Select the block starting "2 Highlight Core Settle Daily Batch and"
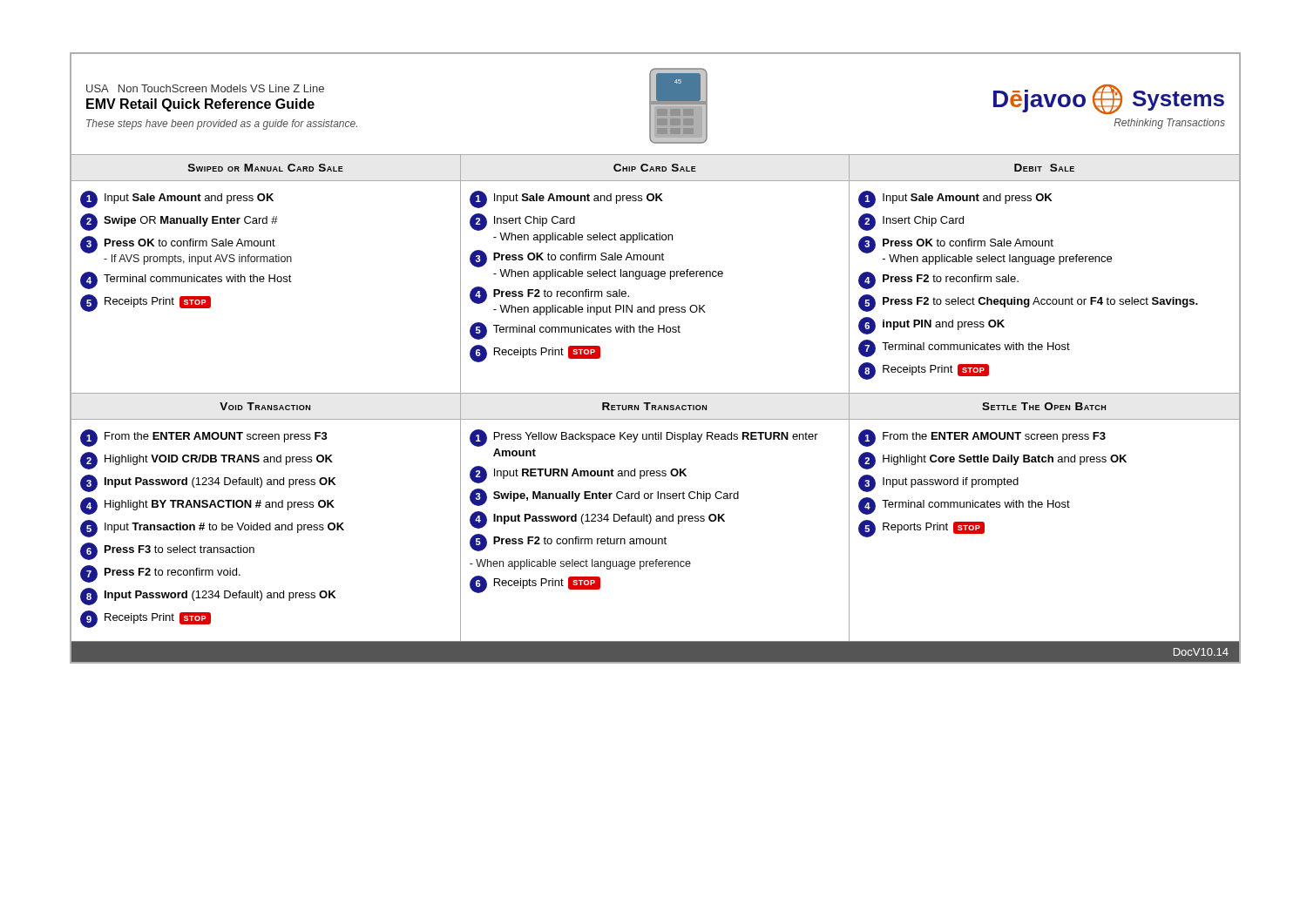Screen dimensions: 924x1307 click(1043, 461)
